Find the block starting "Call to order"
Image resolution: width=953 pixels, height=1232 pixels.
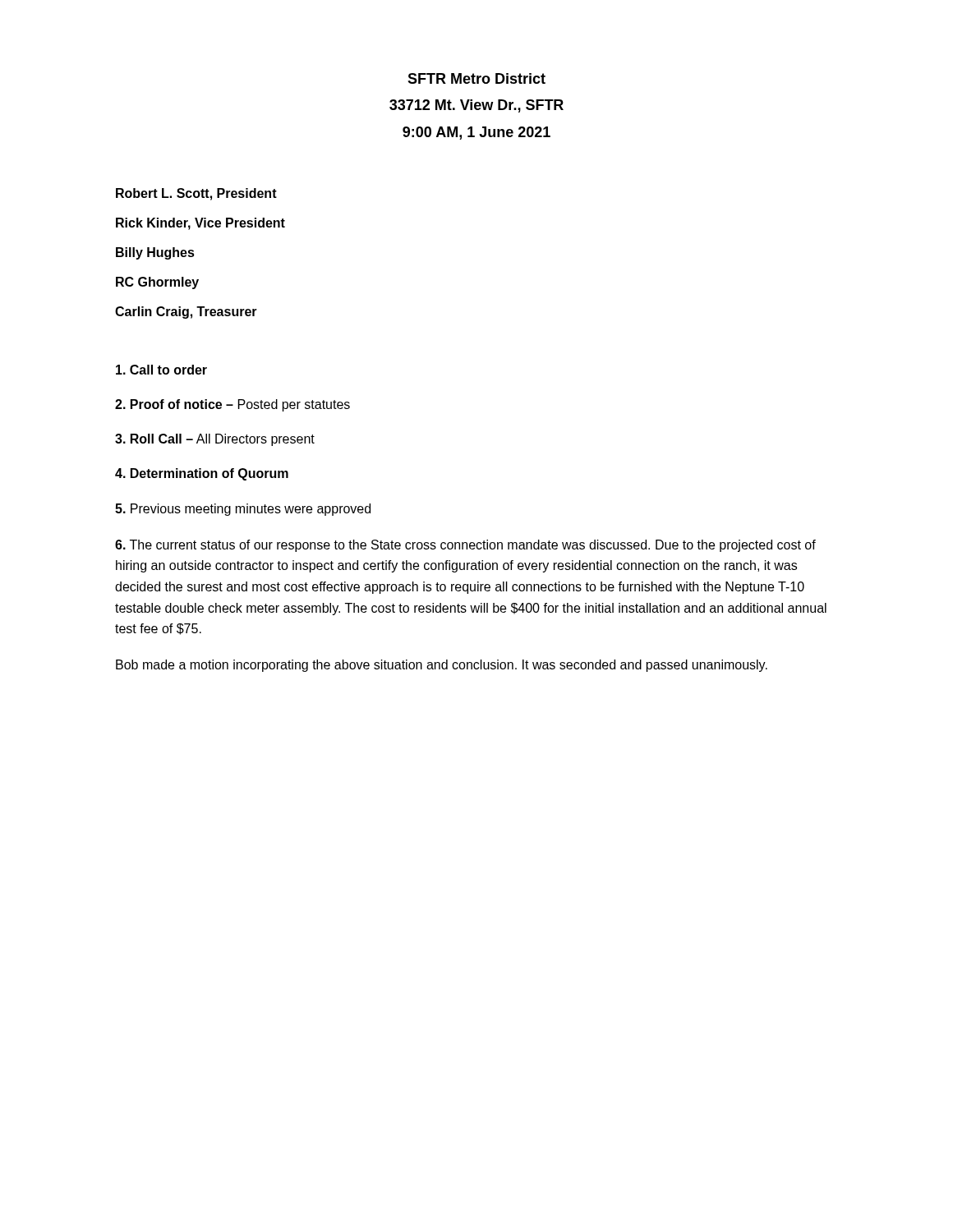tap(161, 370)
